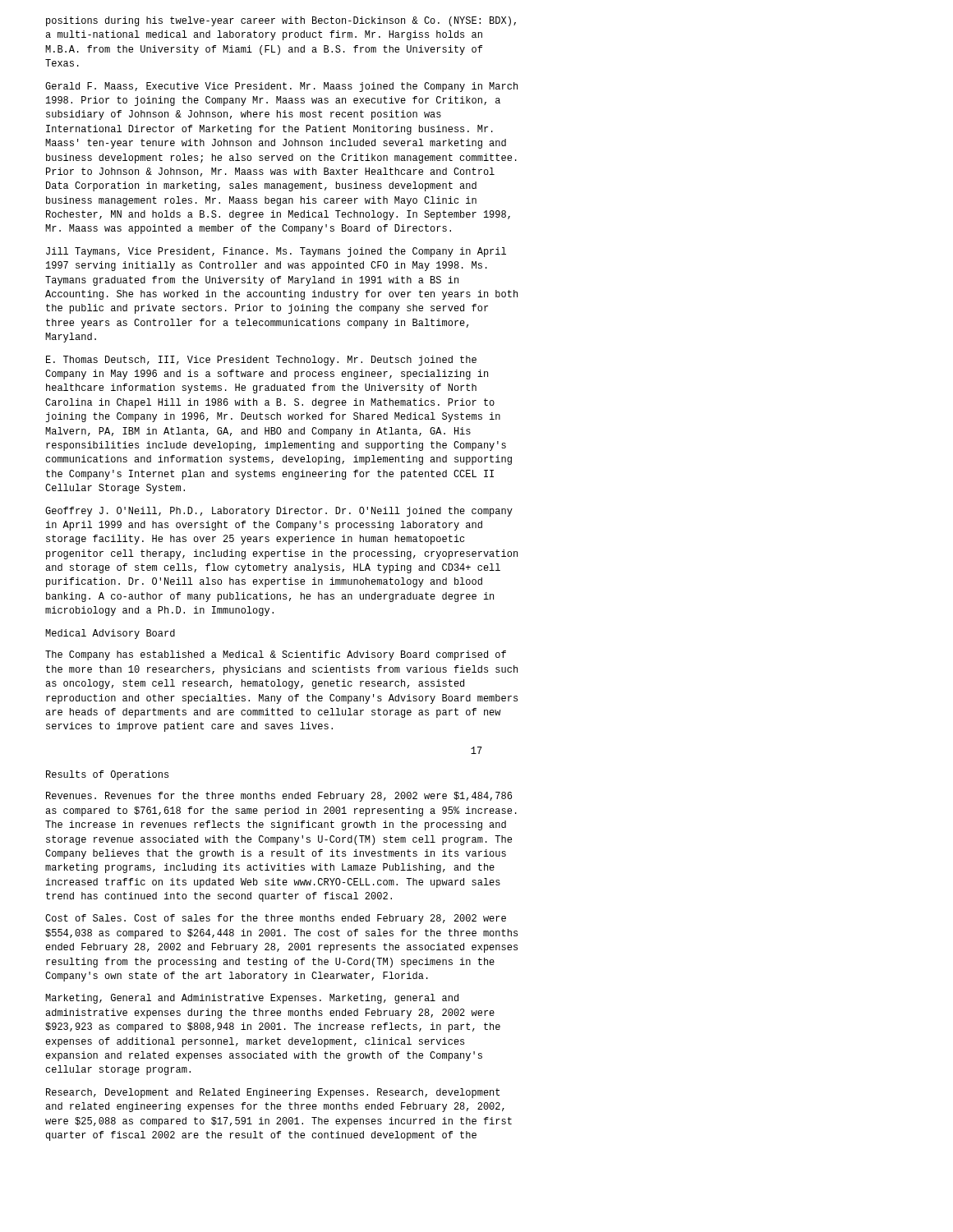Screen dimensions: 1232x953
Task: Select the passage starting "Jill Taymans, Vice President, Finance. Ms."
Action: pyautogui.click(x=282, y=295)
